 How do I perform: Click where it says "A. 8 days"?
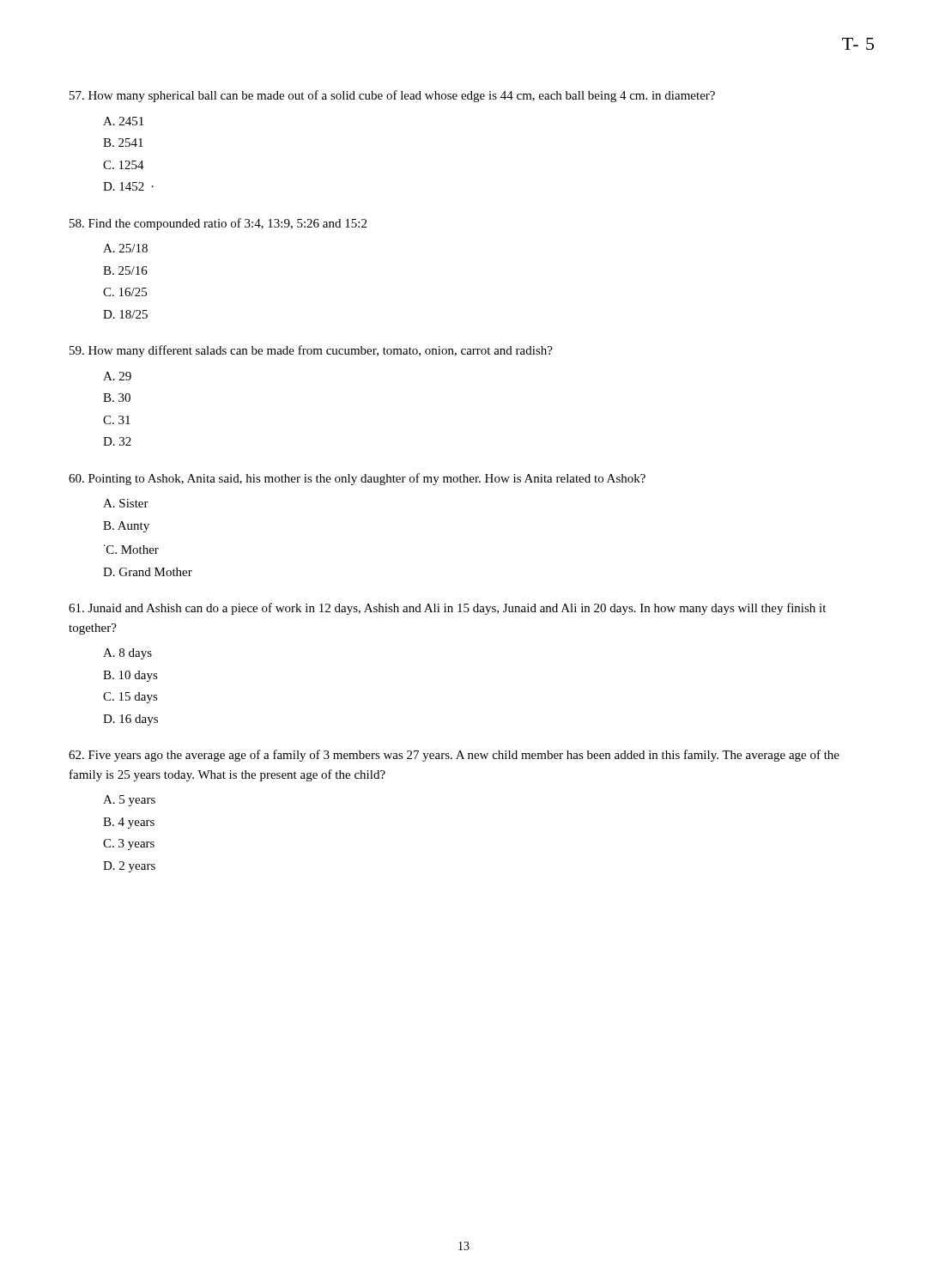click(x=128, y=653)
